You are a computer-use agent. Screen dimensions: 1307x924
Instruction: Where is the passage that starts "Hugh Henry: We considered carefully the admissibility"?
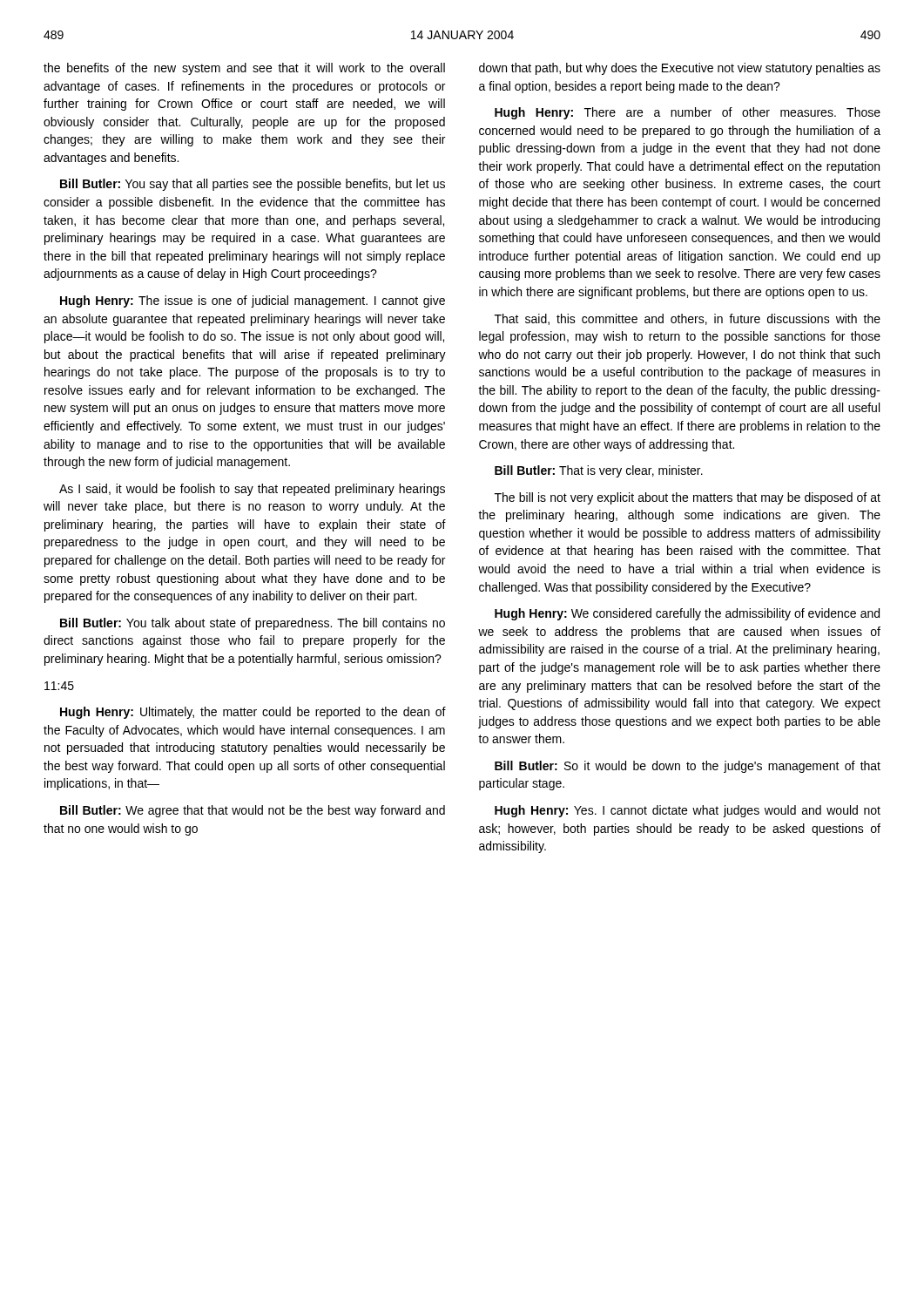(x=680, y=677)
